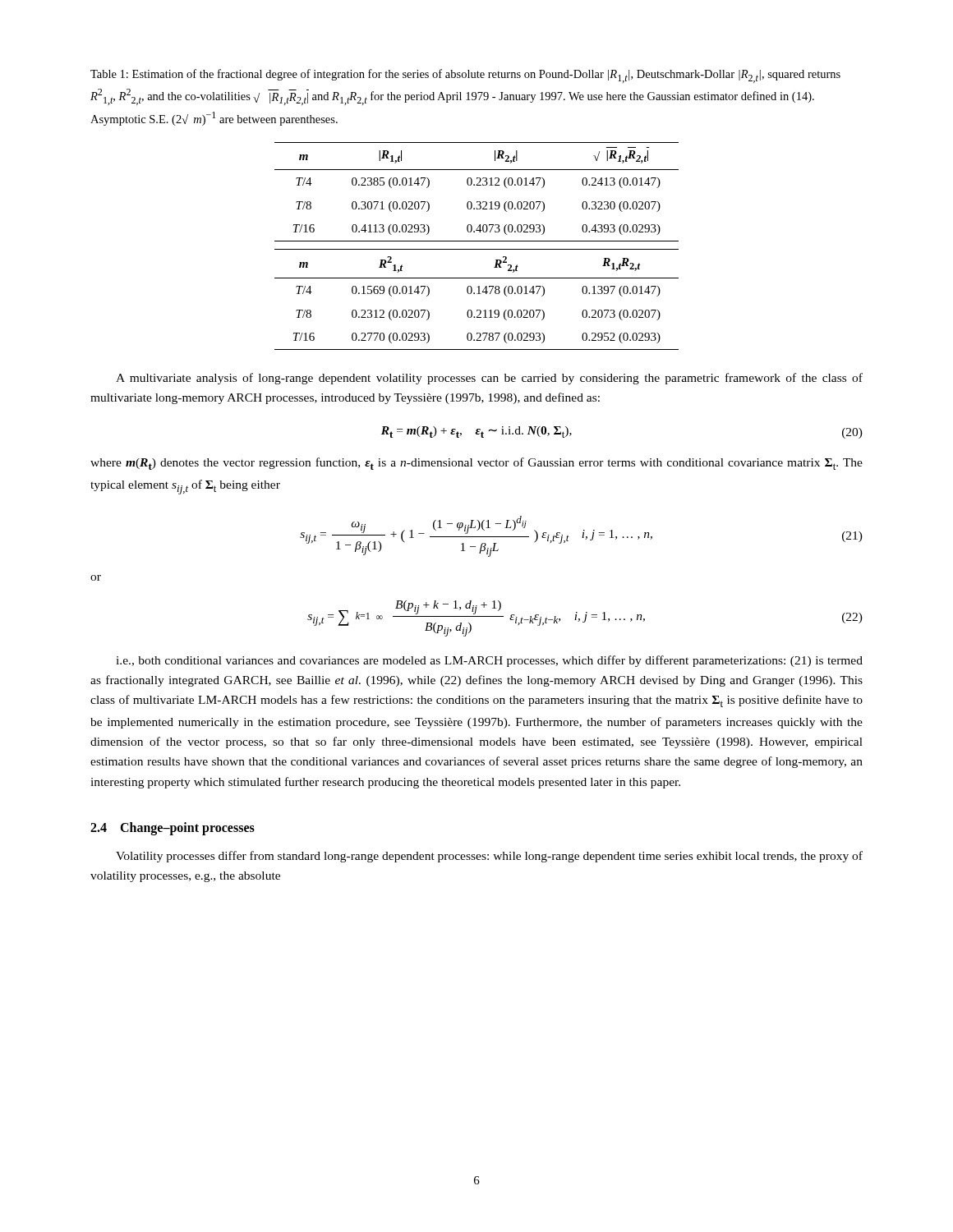The image size is (953, 1232).
Task: Point to the text block starting "Table 1: Estimation"
Action: (465, 97)
